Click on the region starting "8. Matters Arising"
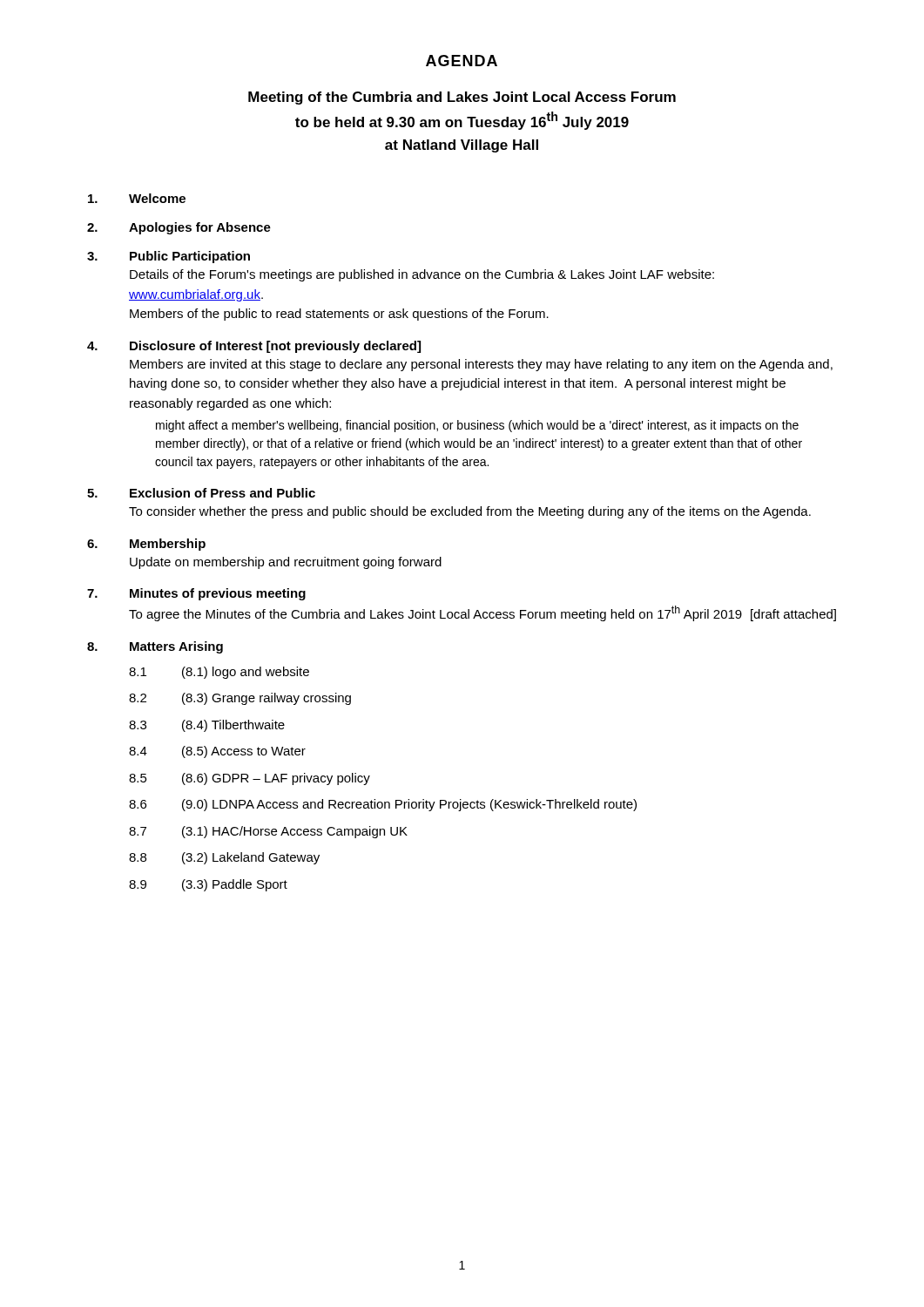Screen dimensions: 1307x924 pos(155,647)
